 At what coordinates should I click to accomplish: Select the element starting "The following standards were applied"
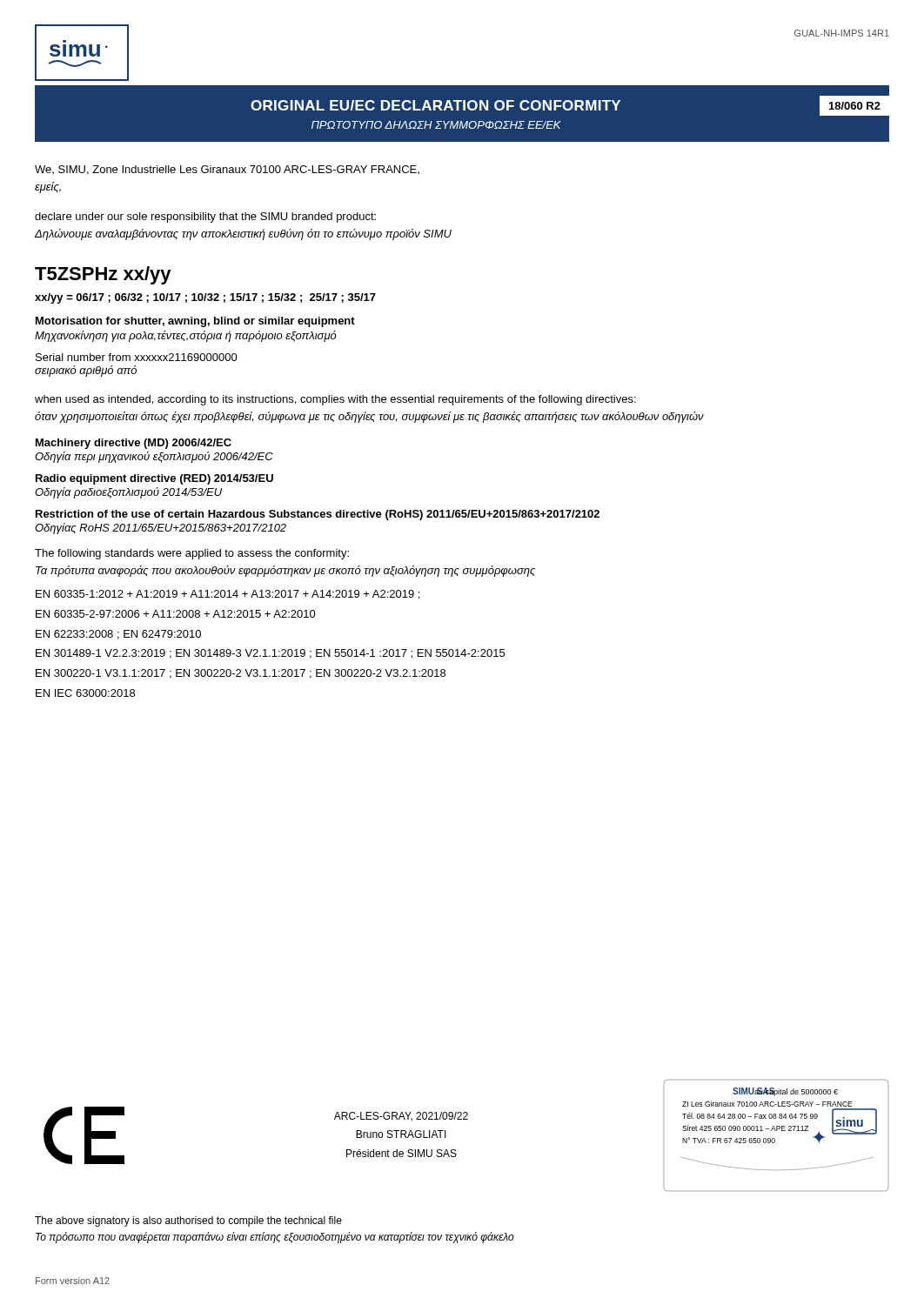click(285, 562)
